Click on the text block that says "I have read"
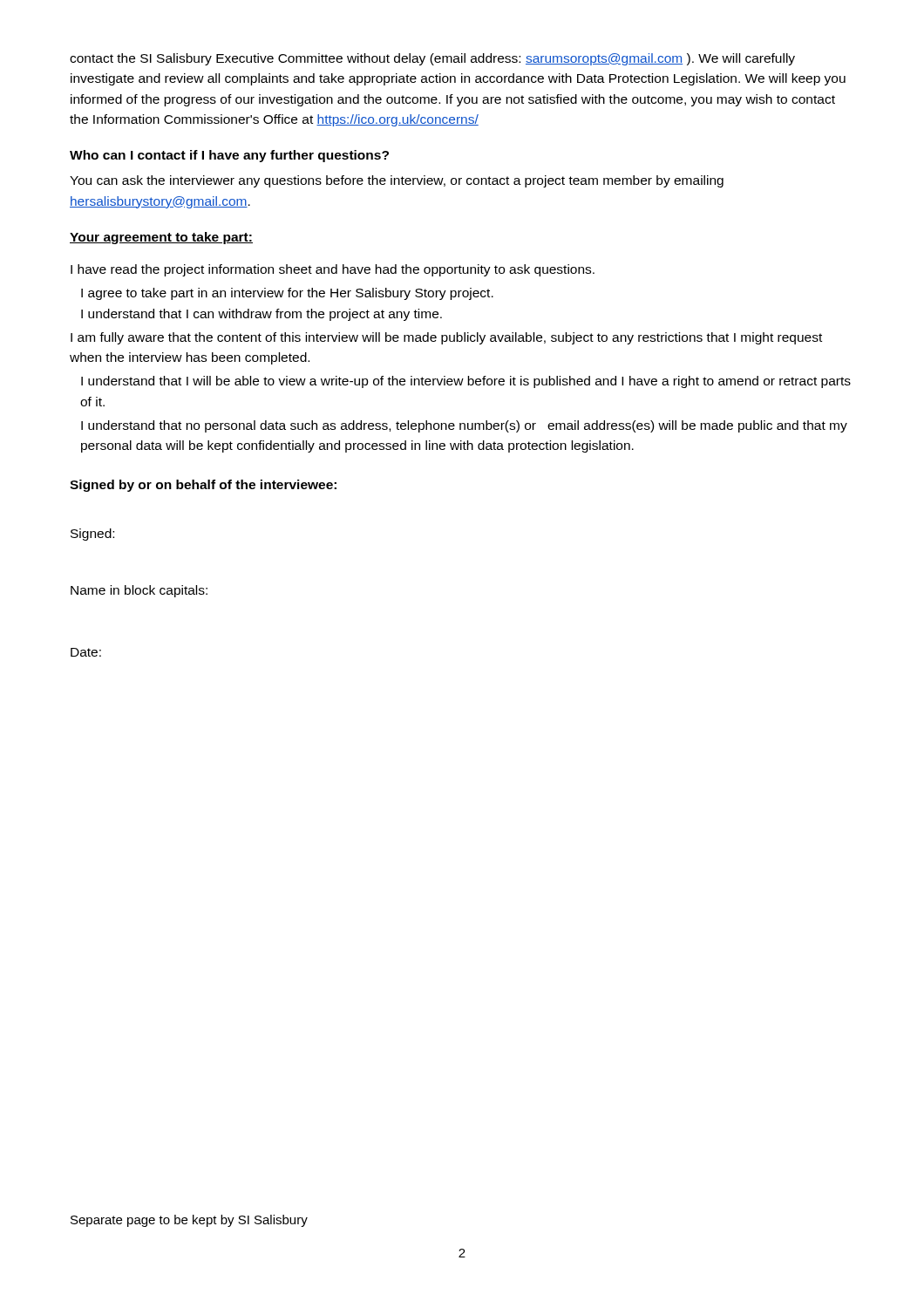924x1308 pixels. (333, 269)
